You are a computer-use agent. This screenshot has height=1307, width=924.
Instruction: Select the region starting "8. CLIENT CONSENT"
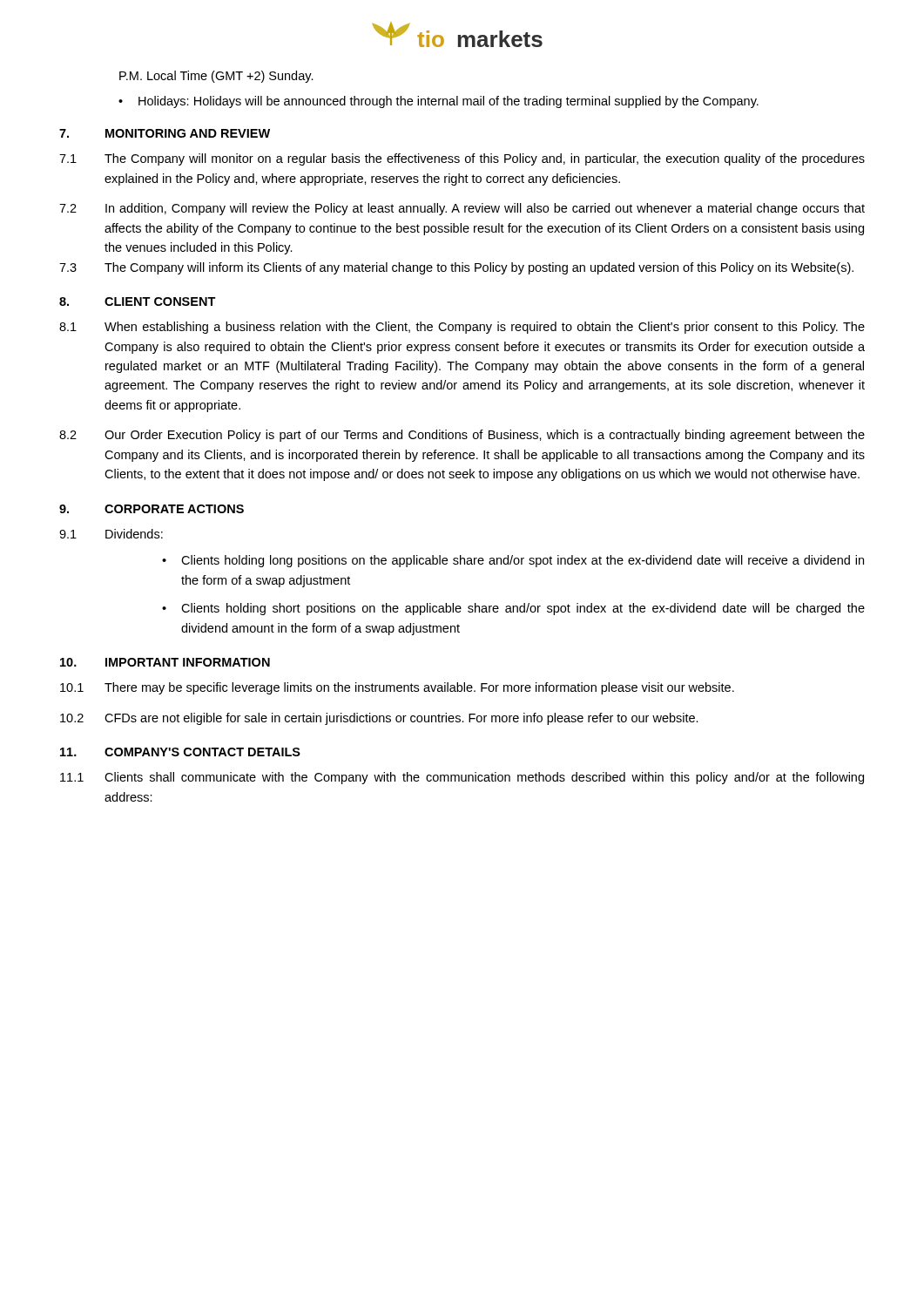(137, 302)
